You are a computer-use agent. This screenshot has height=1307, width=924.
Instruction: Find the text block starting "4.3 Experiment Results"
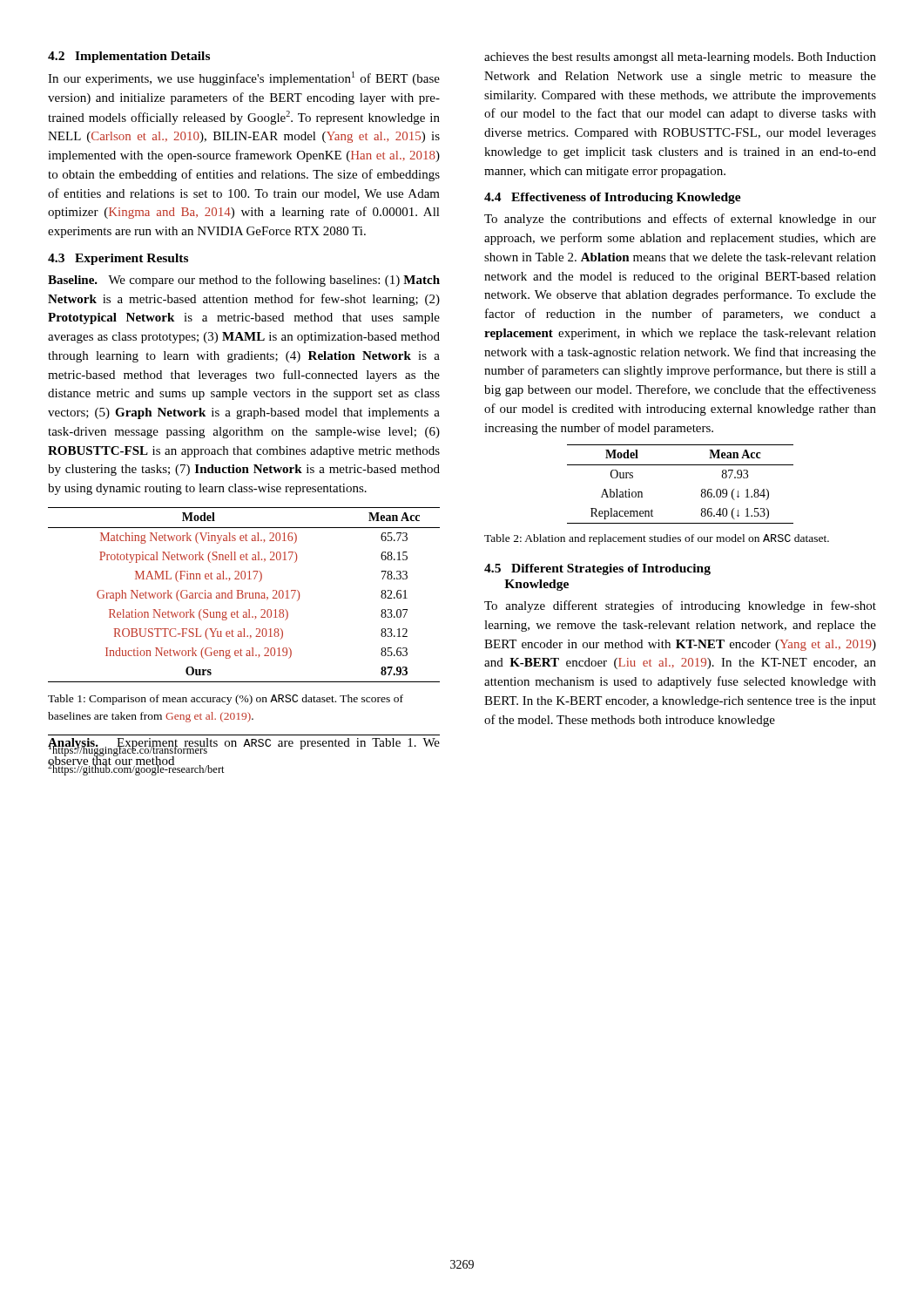click(x=118, y=257)
